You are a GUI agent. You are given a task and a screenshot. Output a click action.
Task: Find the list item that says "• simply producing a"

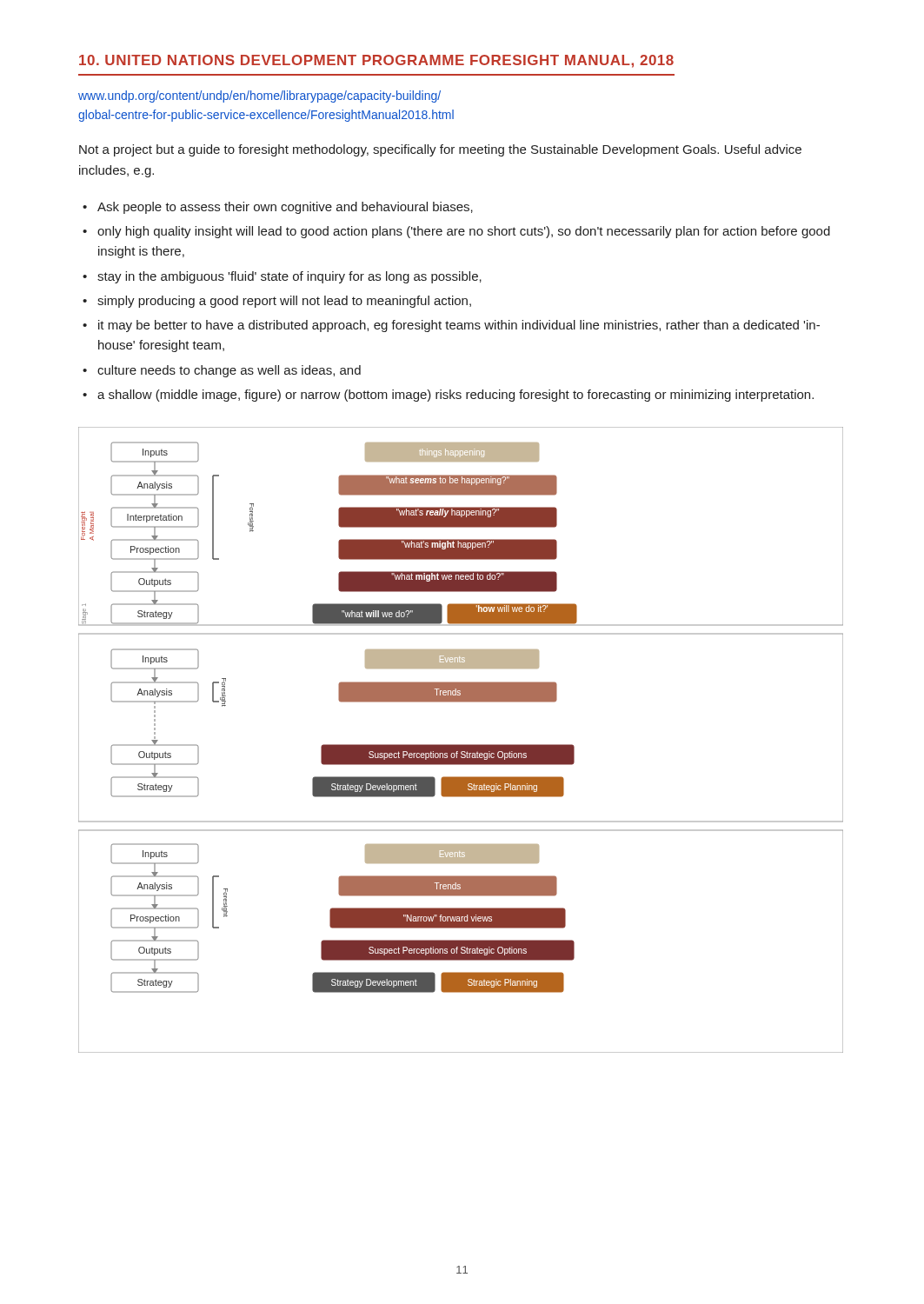click(x=277, y=300)
